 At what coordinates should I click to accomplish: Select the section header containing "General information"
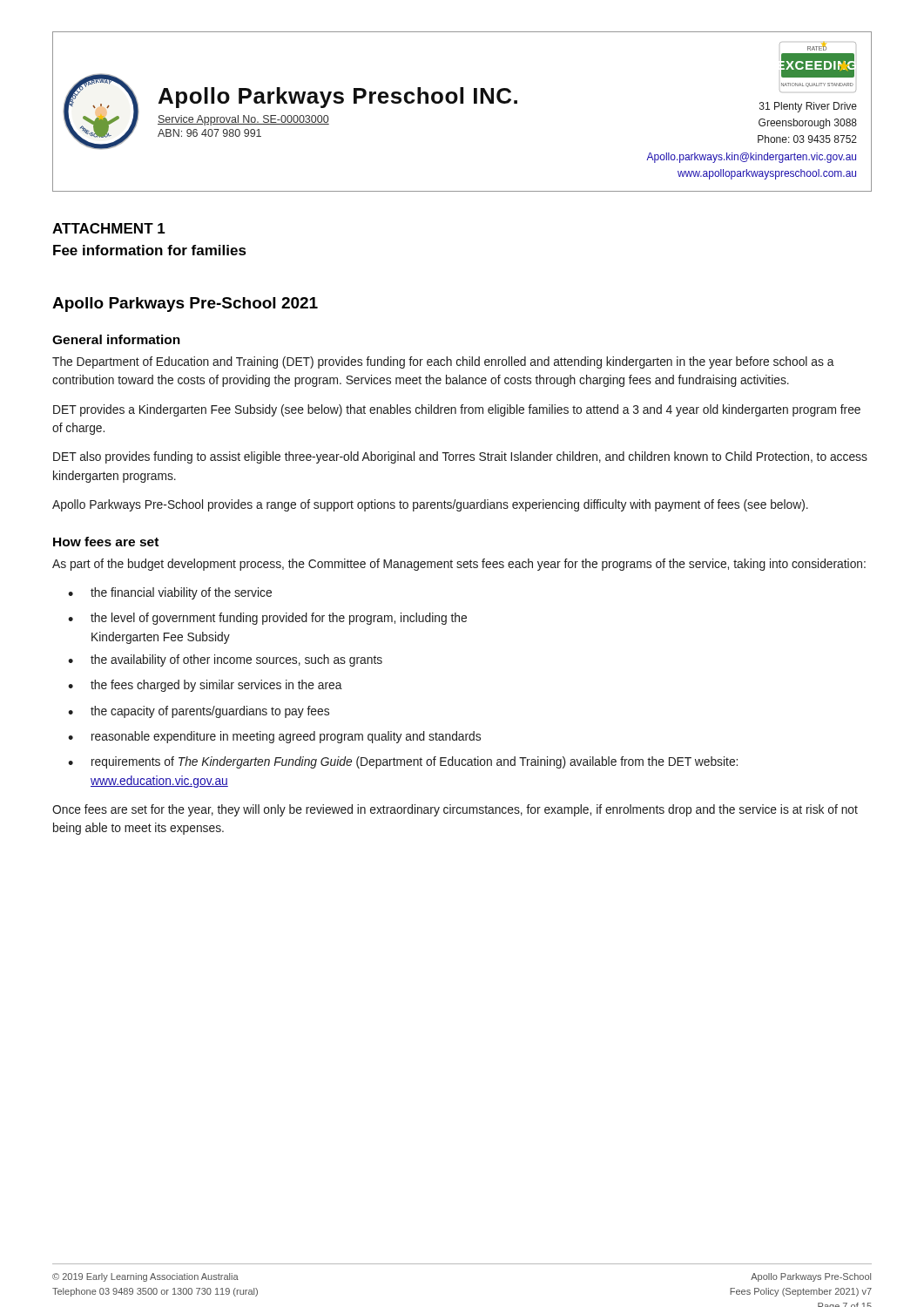pos(116,339)
